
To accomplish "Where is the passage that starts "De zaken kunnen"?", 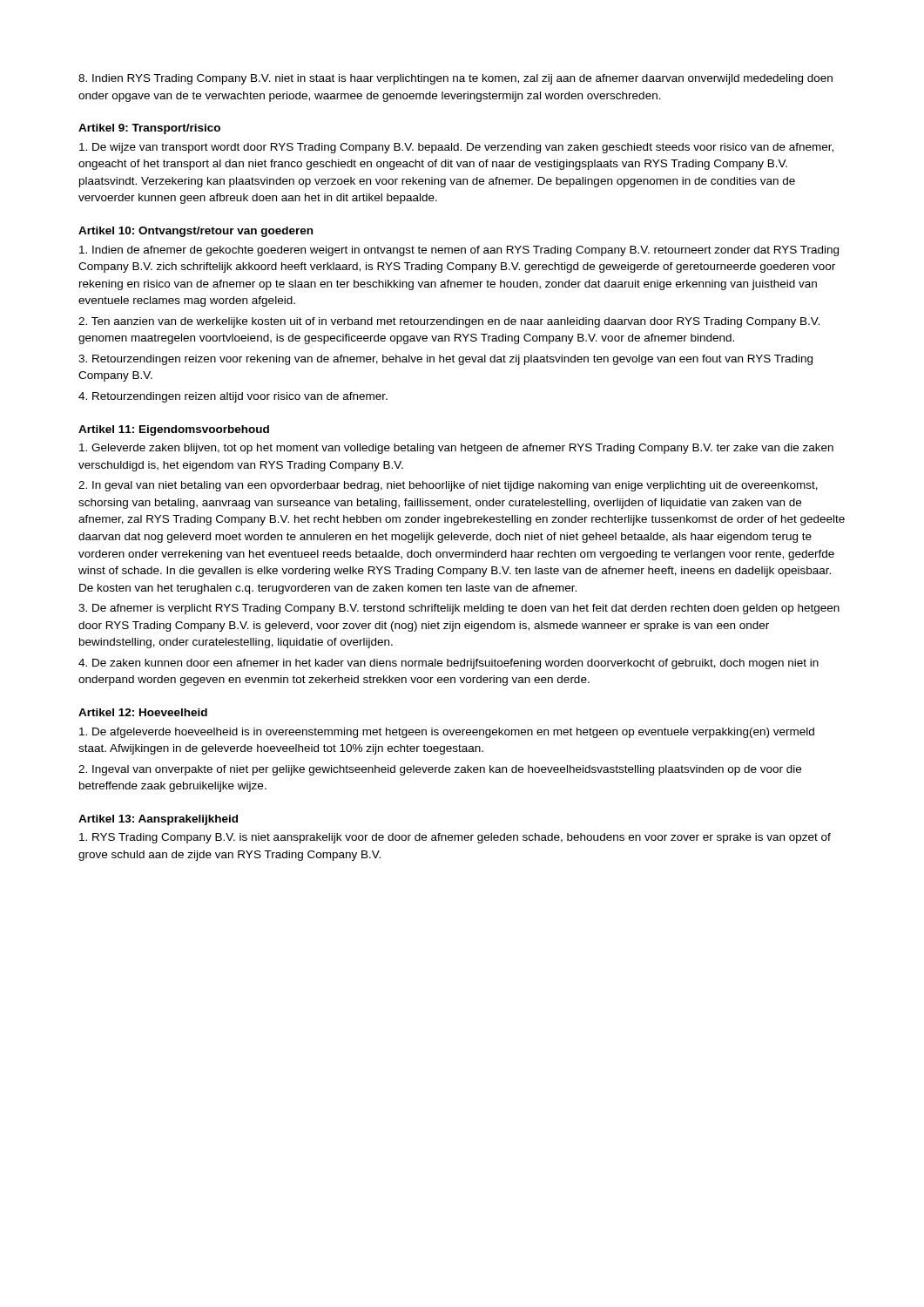I will [462, 671].
